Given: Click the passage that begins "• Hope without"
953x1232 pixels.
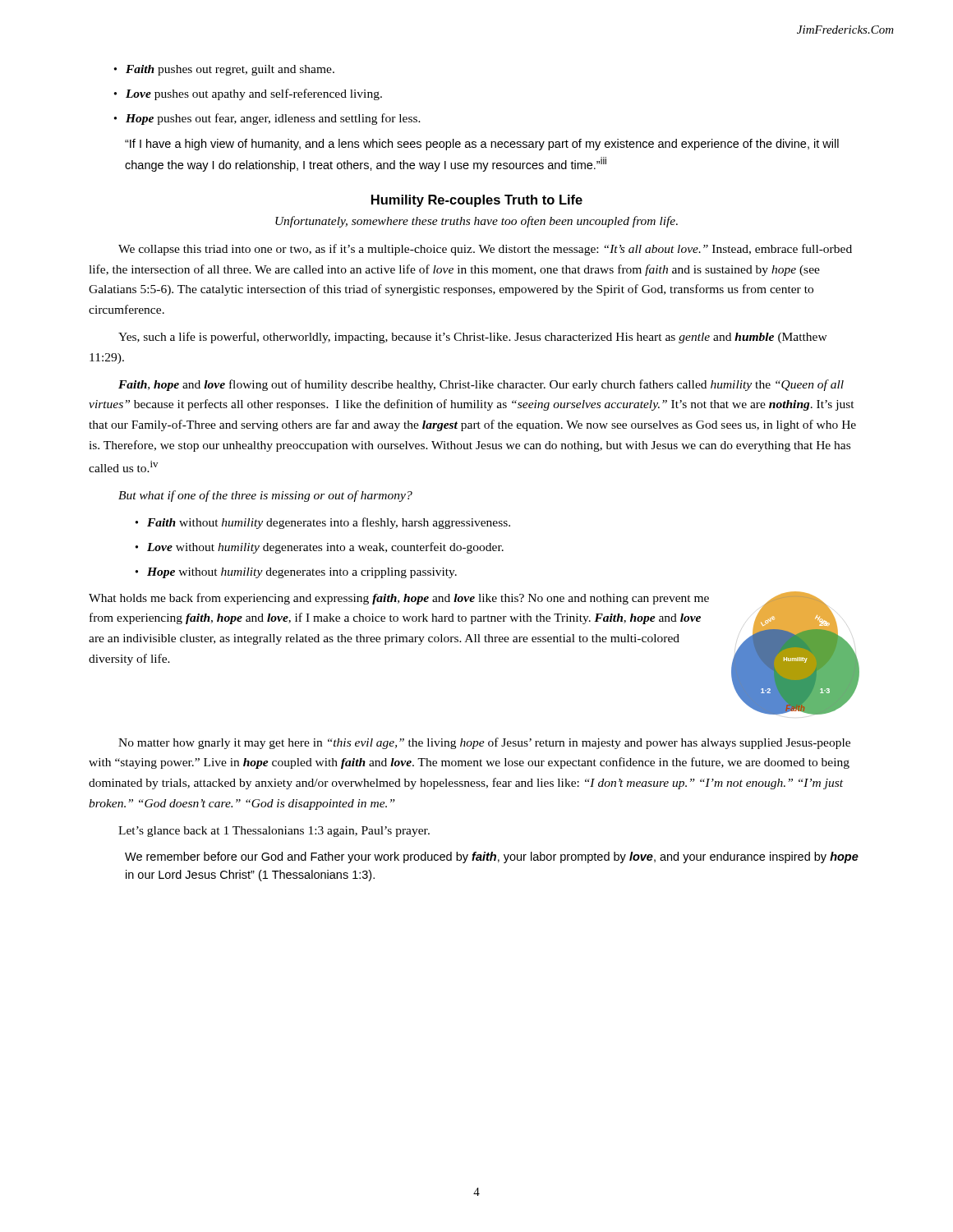Looking at the screenshot, I should [x=296, y=571].
